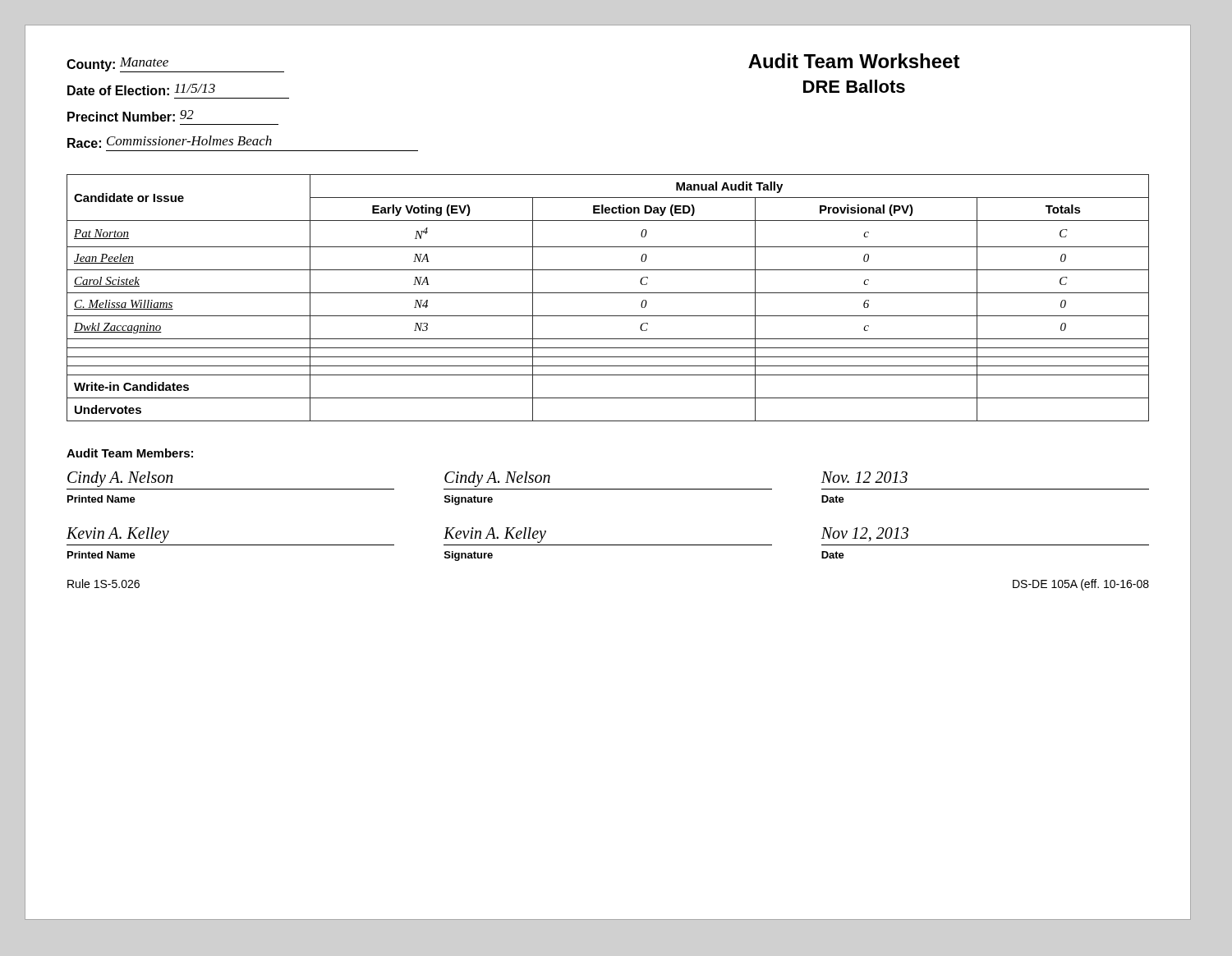Find "Nov 12, 2013 Date" on this page
Screen dimensions: 956x1232
pyautogui.click(x=985, y=540)
